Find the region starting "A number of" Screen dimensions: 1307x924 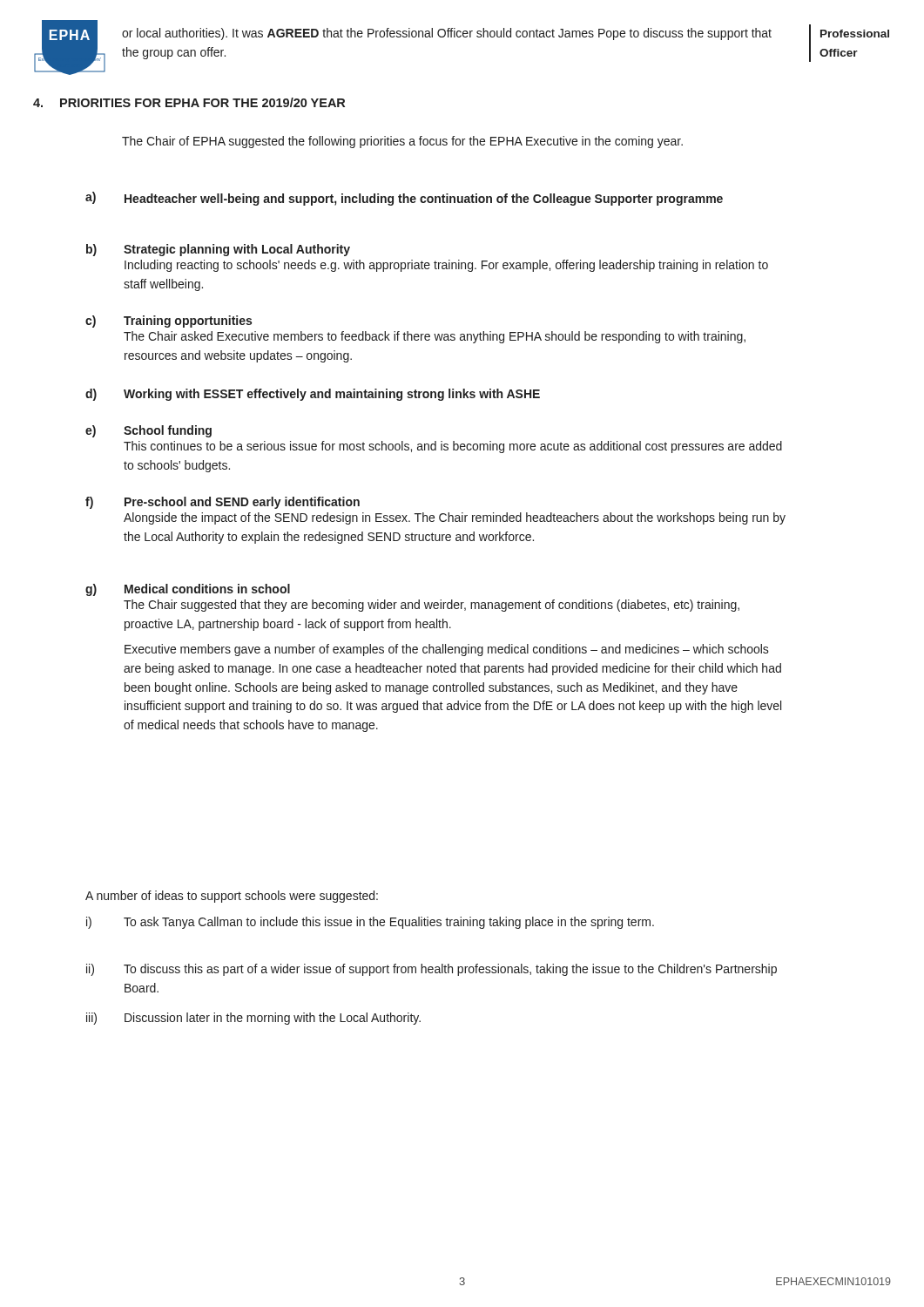[232, 896]
